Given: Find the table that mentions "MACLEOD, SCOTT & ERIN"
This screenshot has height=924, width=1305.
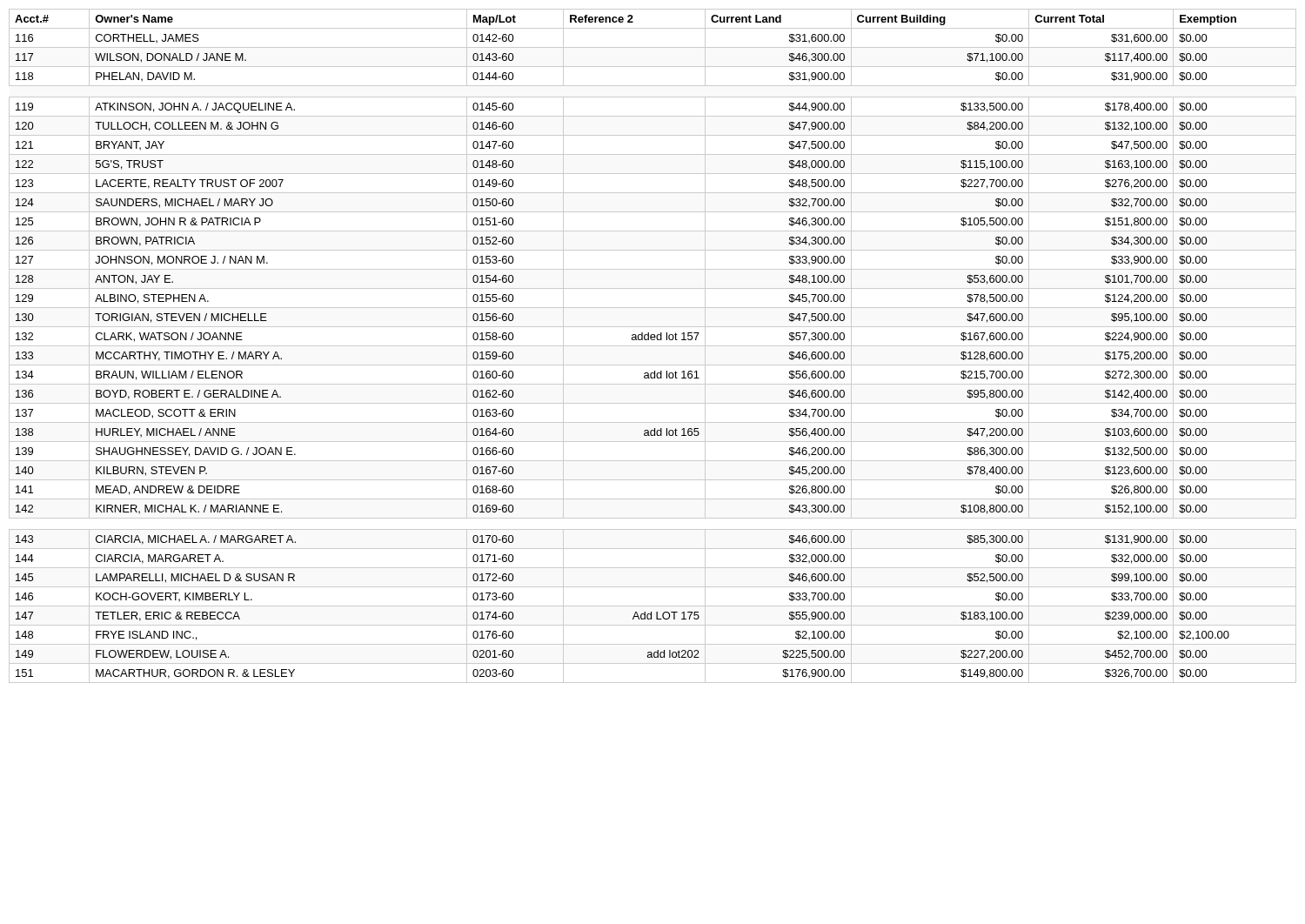Looking at the screenshot, I should pyautogui.click(x=652, y=346).
